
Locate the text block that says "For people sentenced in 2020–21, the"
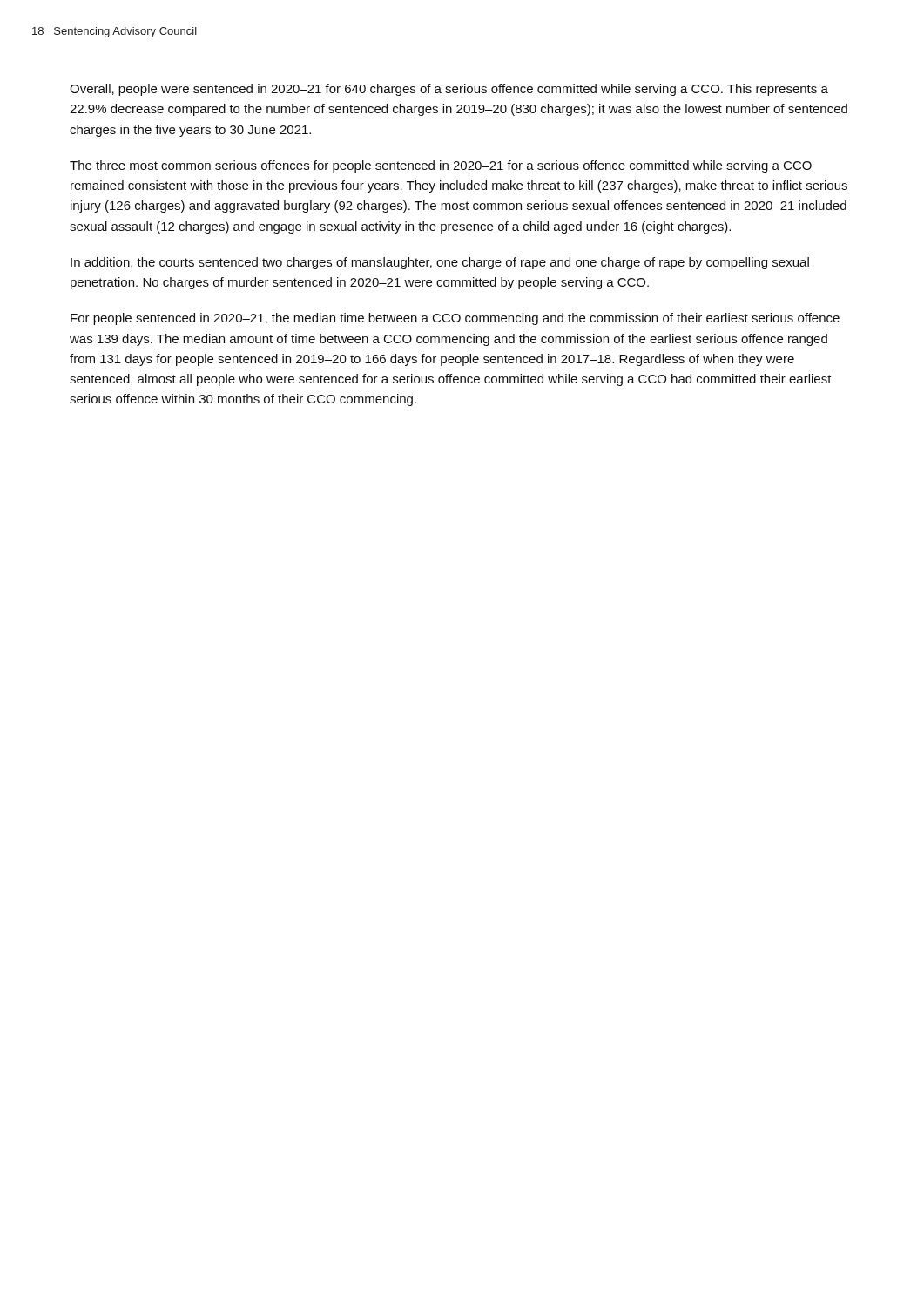[462, 358]
